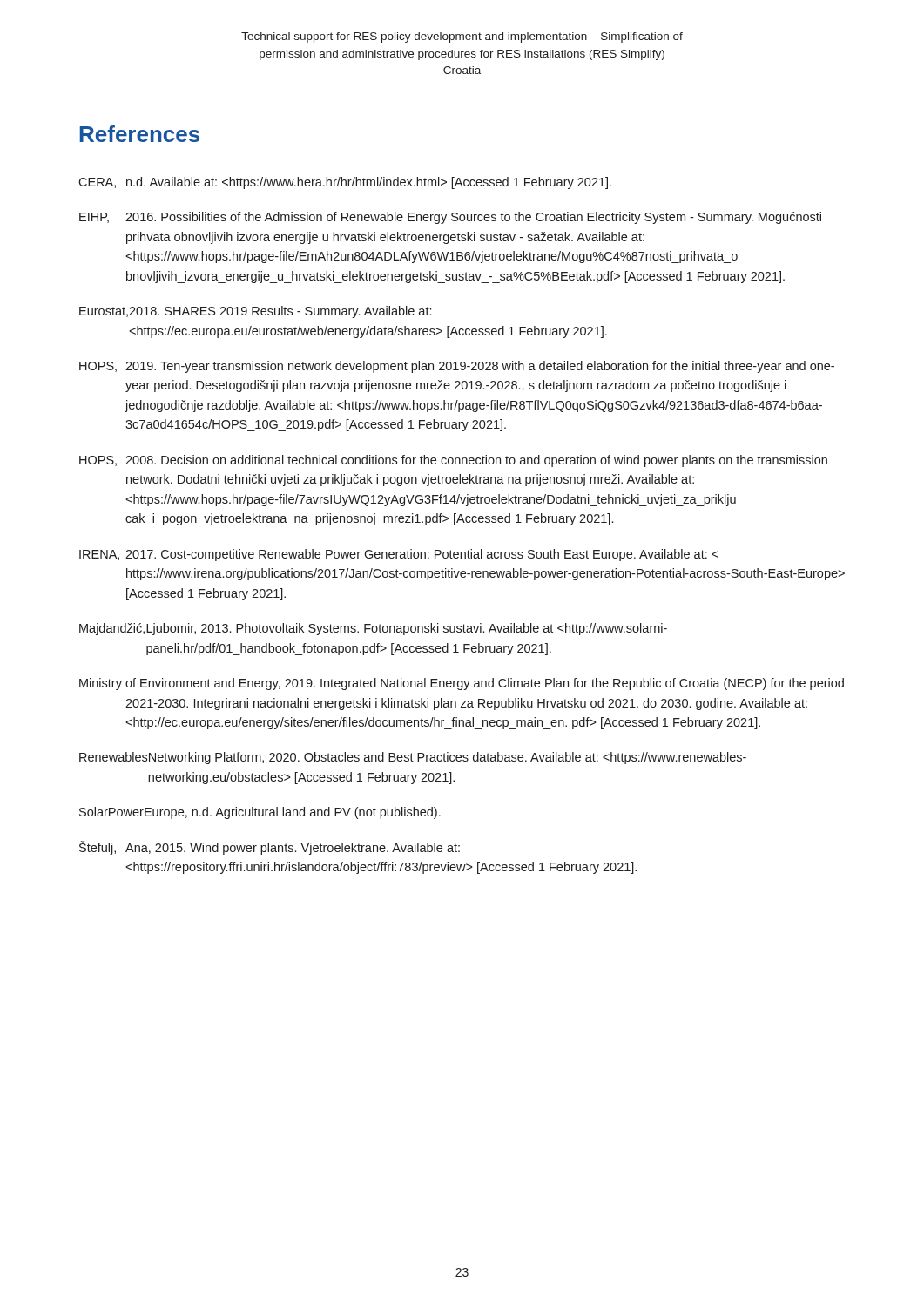Image resolution: width=924 pixels, height=1307 pixels.
Task: Locate the block of text that opens with "CERA, n.d. Available at: [Accessed 1"
Action: (462, 182)
